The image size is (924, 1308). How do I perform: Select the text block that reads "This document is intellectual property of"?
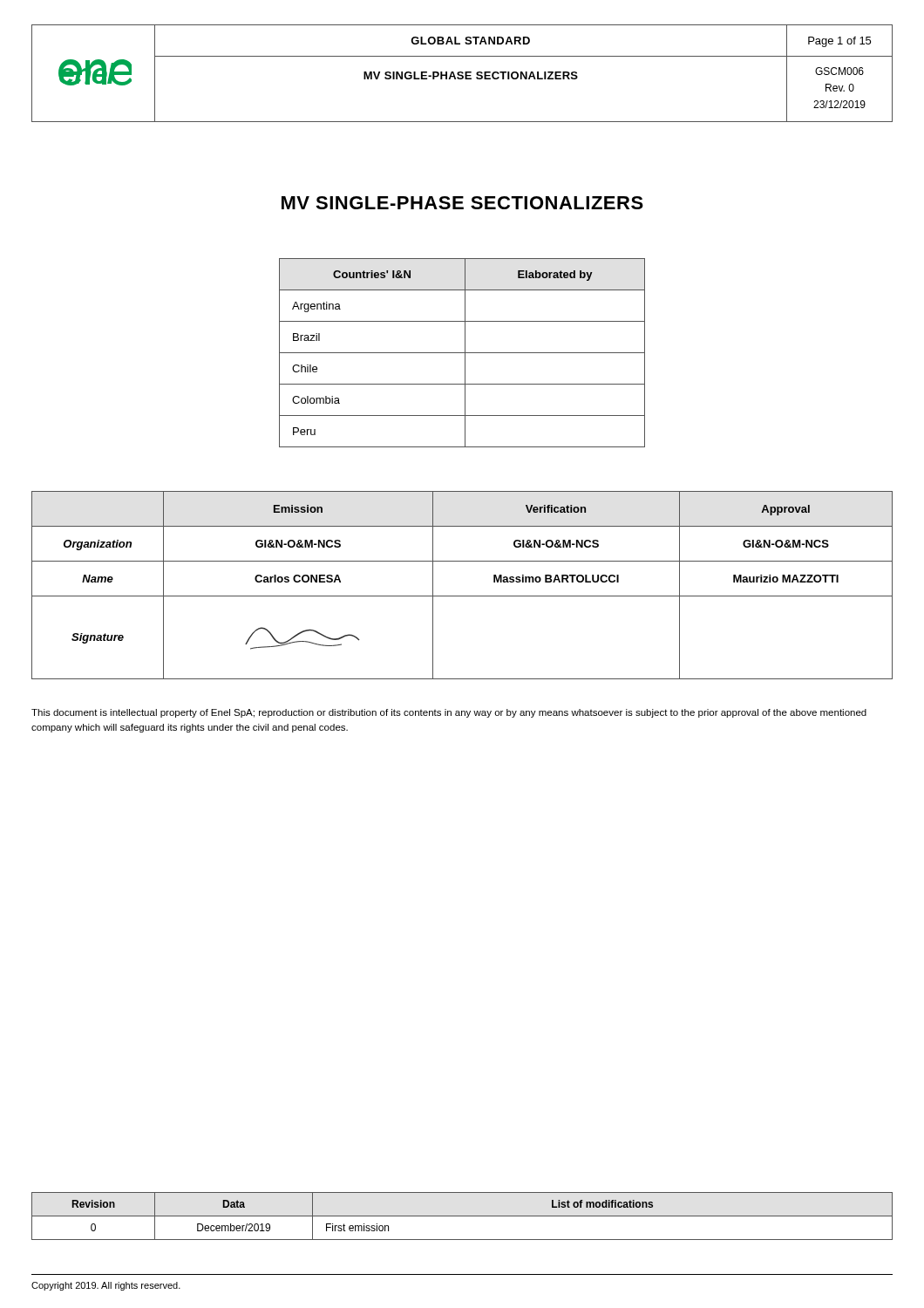[x=449, y=720]
